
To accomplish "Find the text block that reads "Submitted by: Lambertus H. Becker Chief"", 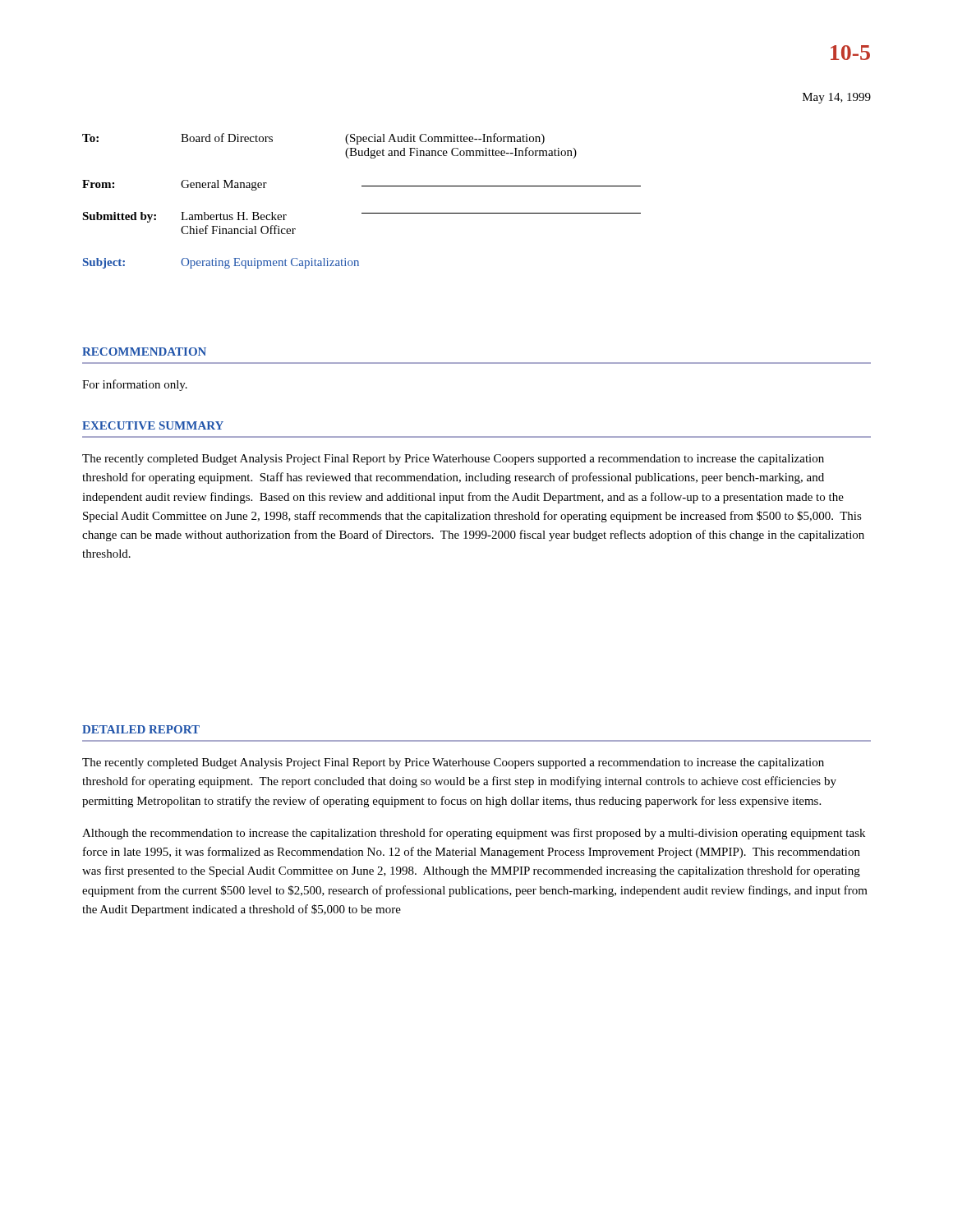I will 476,223.
